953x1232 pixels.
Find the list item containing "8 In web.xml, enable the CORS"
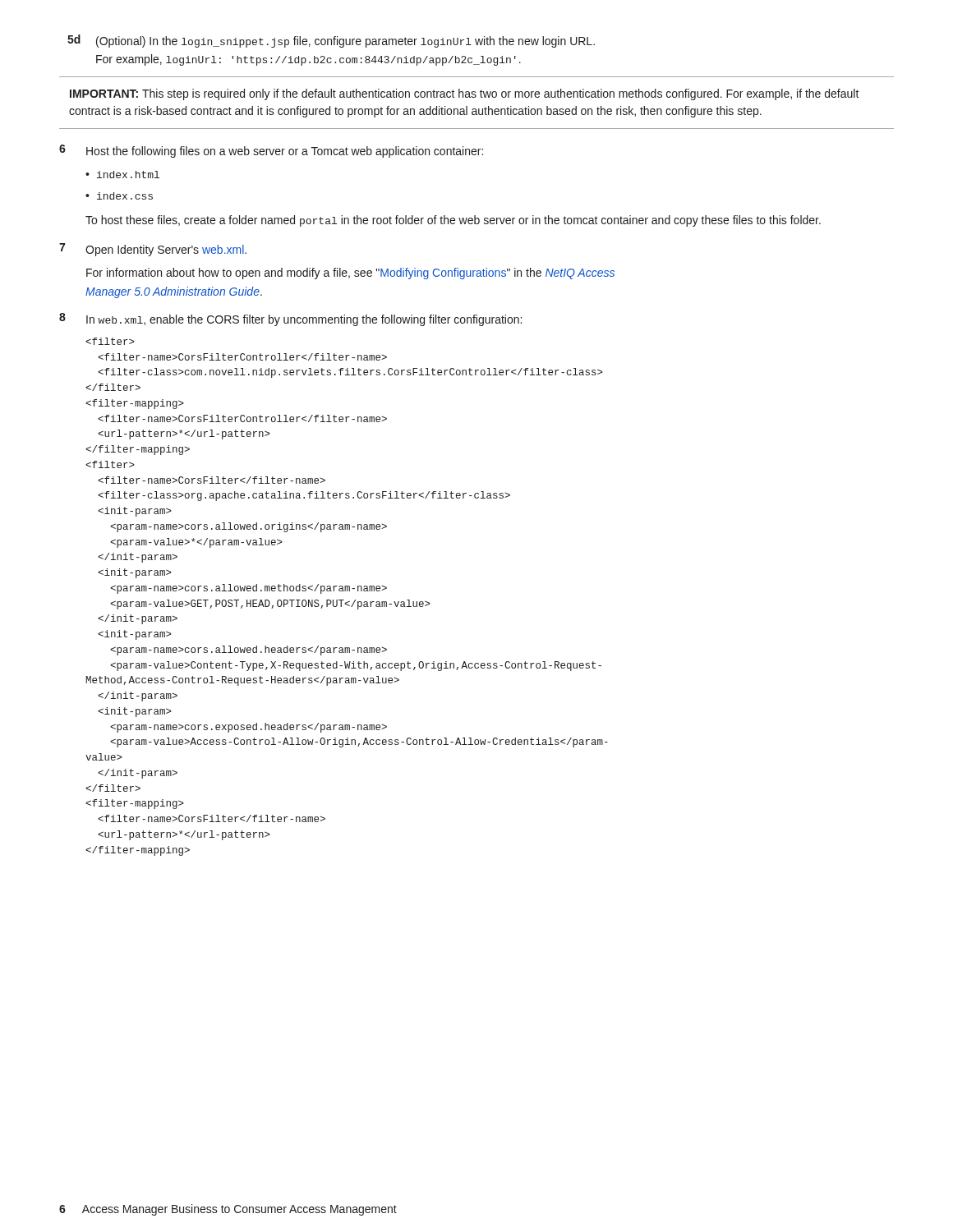pyautogui.click(x=476, y=320)
